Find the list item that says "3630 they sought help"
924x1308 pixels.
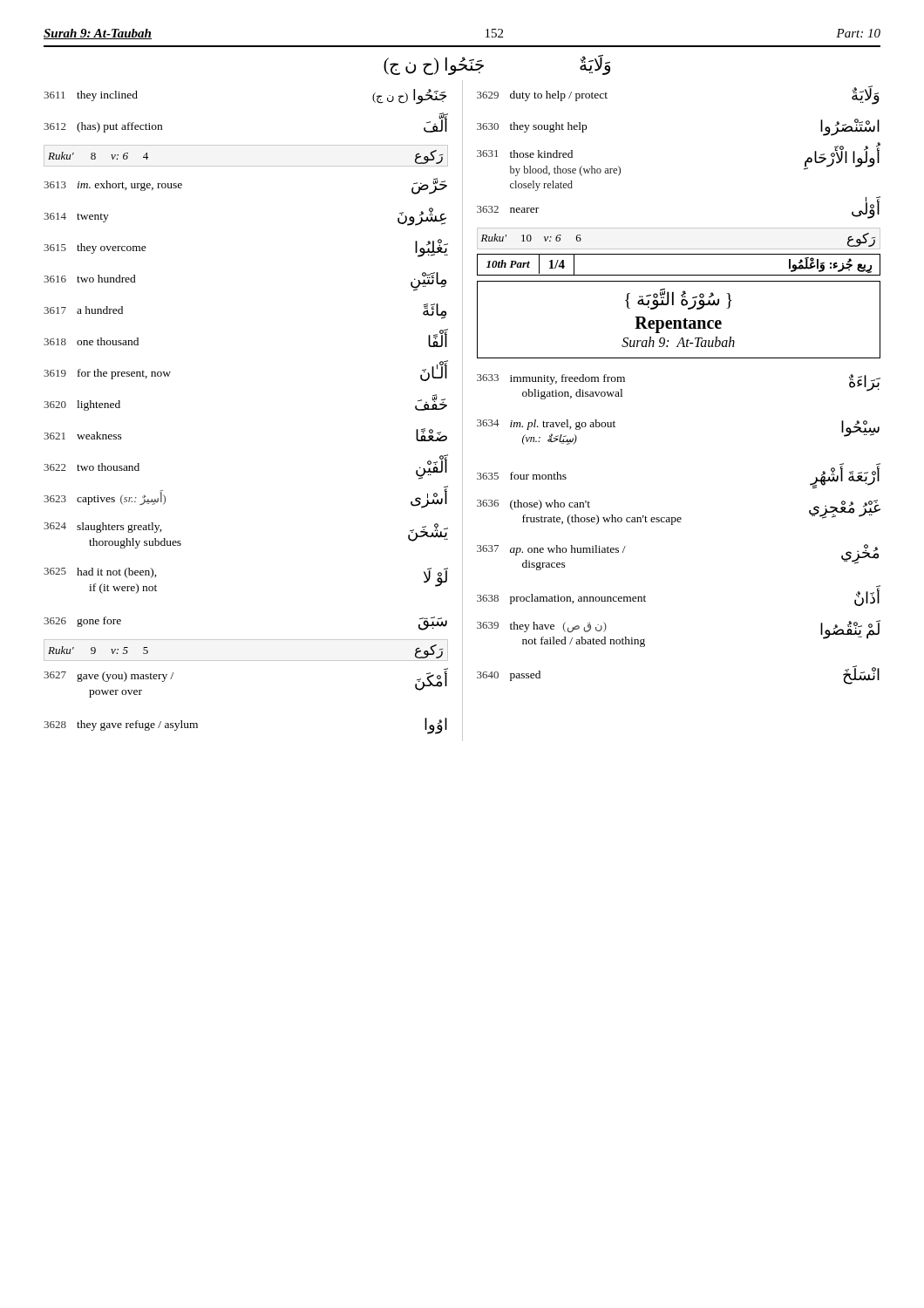tap(520, 127)
